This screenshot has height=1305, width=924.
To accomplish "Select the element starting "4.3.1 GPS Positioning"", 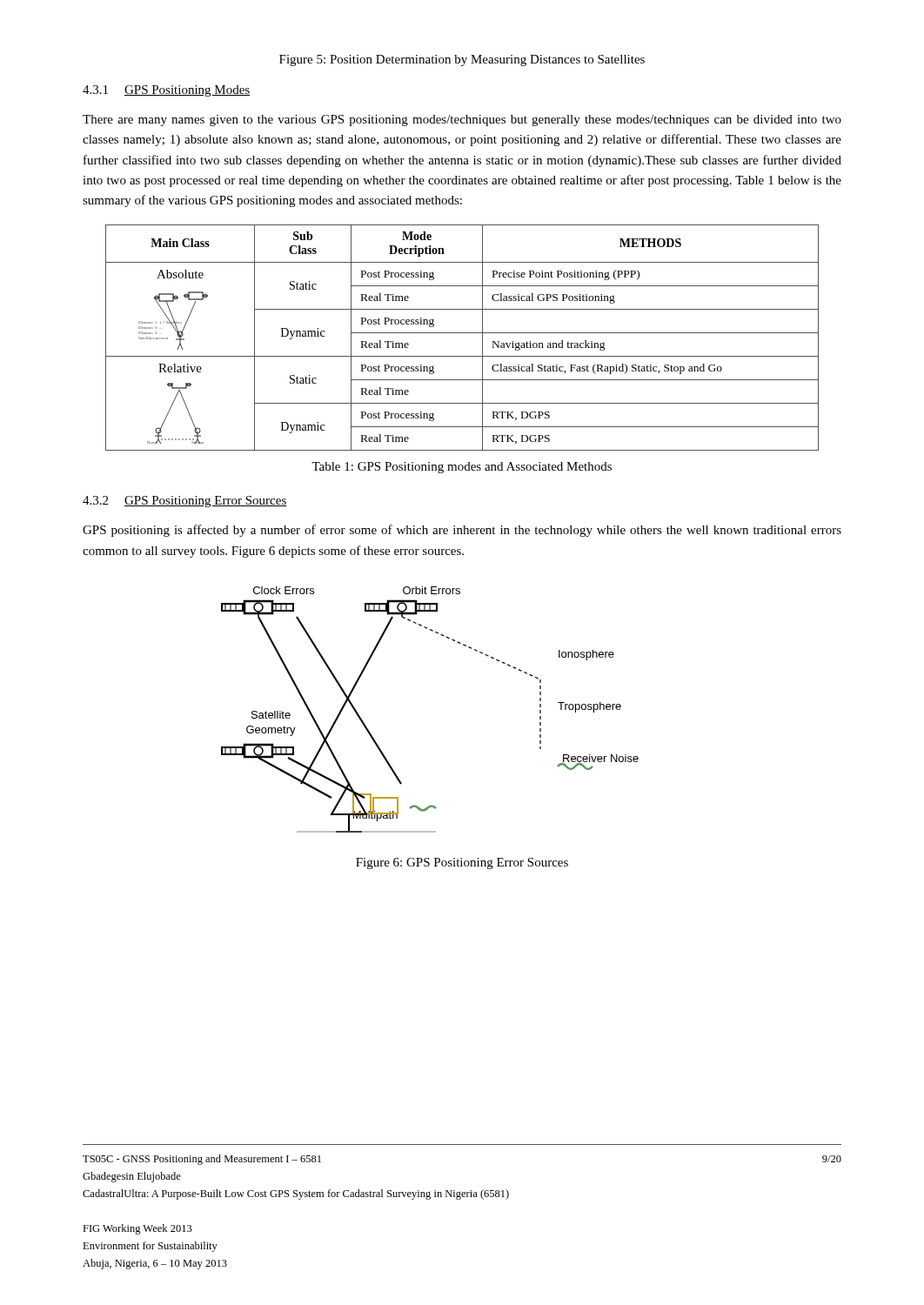I will 166,90.
